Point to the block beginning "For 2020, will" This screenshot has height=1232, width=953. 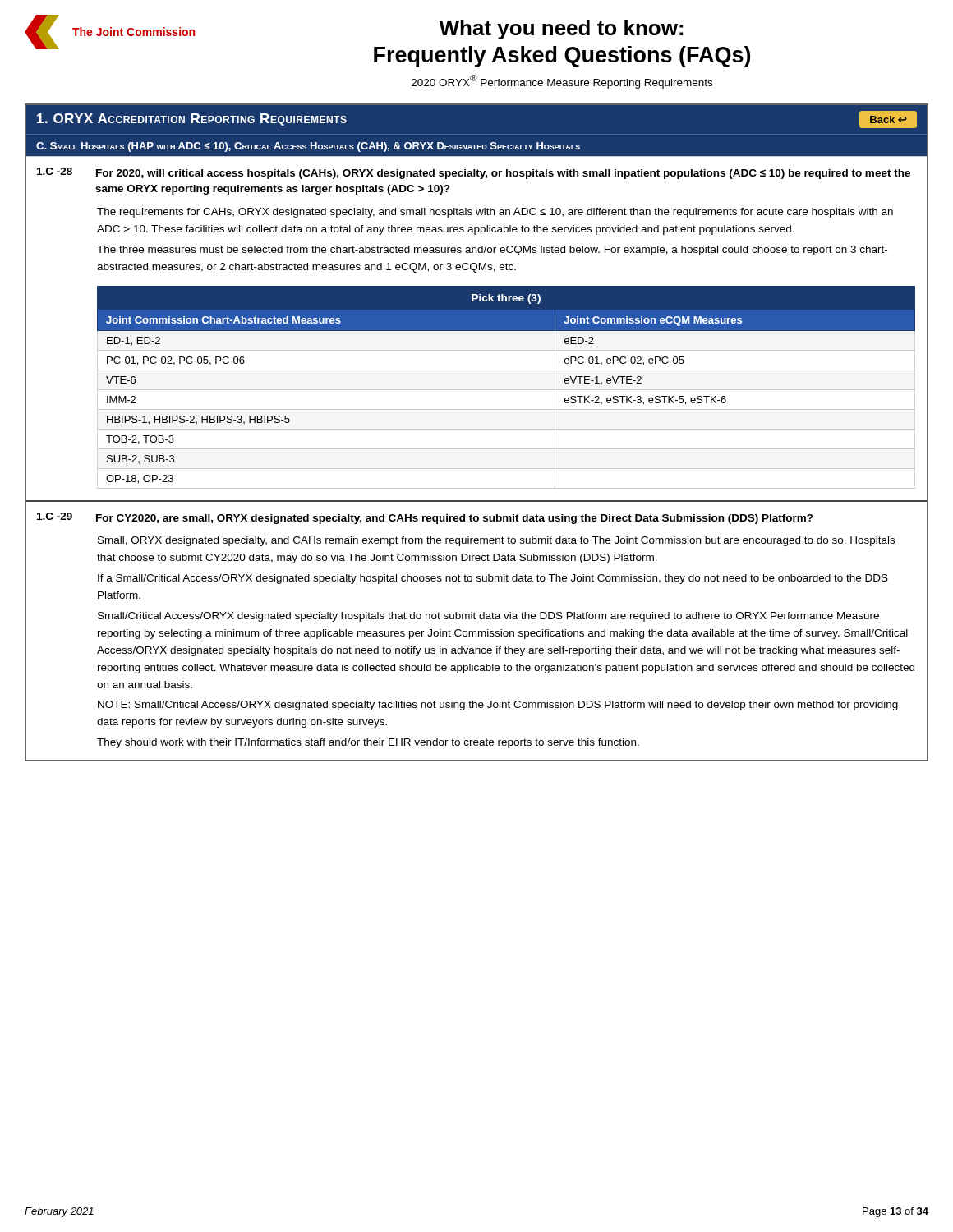pyautogui.click(x=503, y=181)
